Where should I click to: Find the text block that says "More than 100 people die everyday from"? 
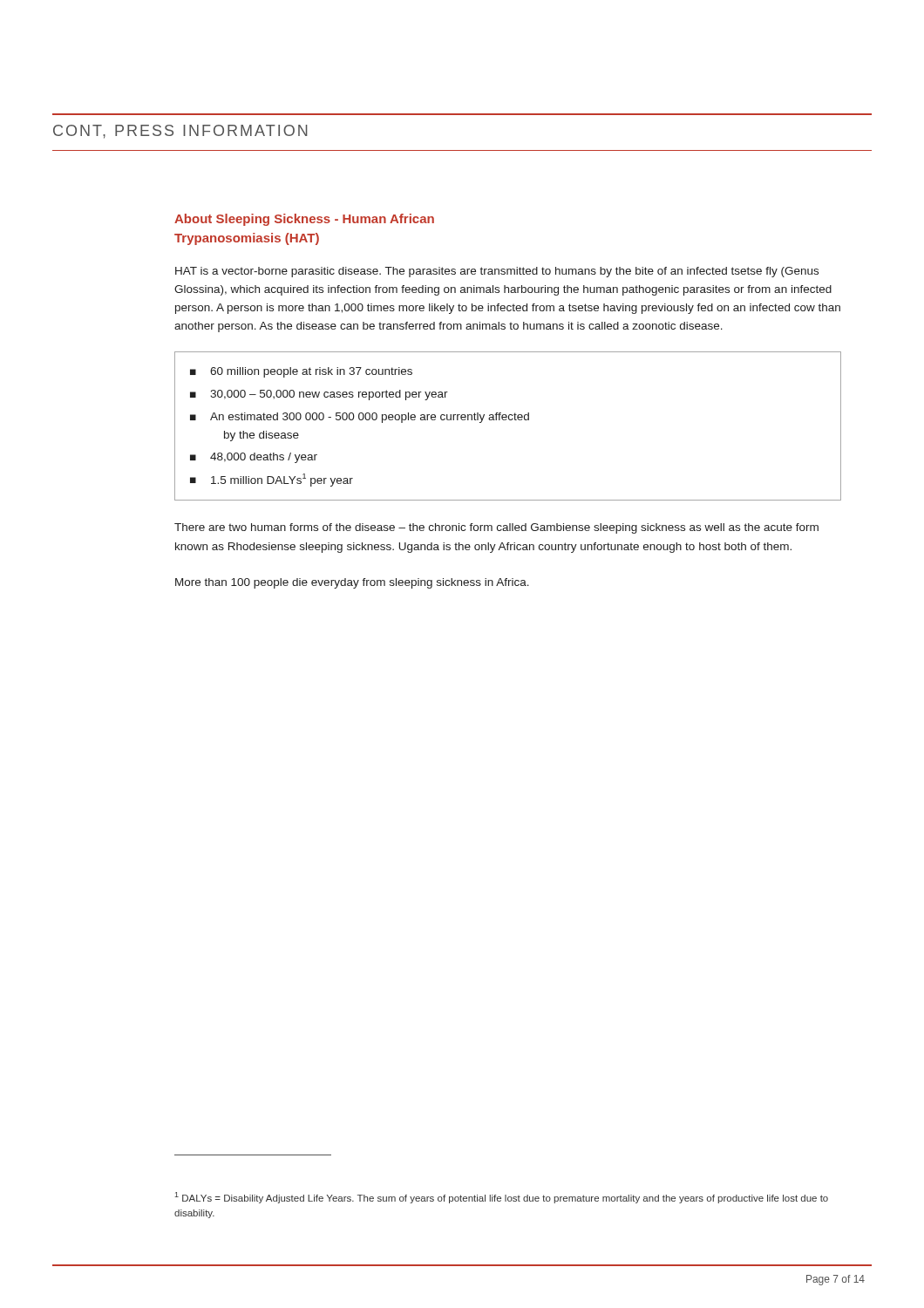352,582
